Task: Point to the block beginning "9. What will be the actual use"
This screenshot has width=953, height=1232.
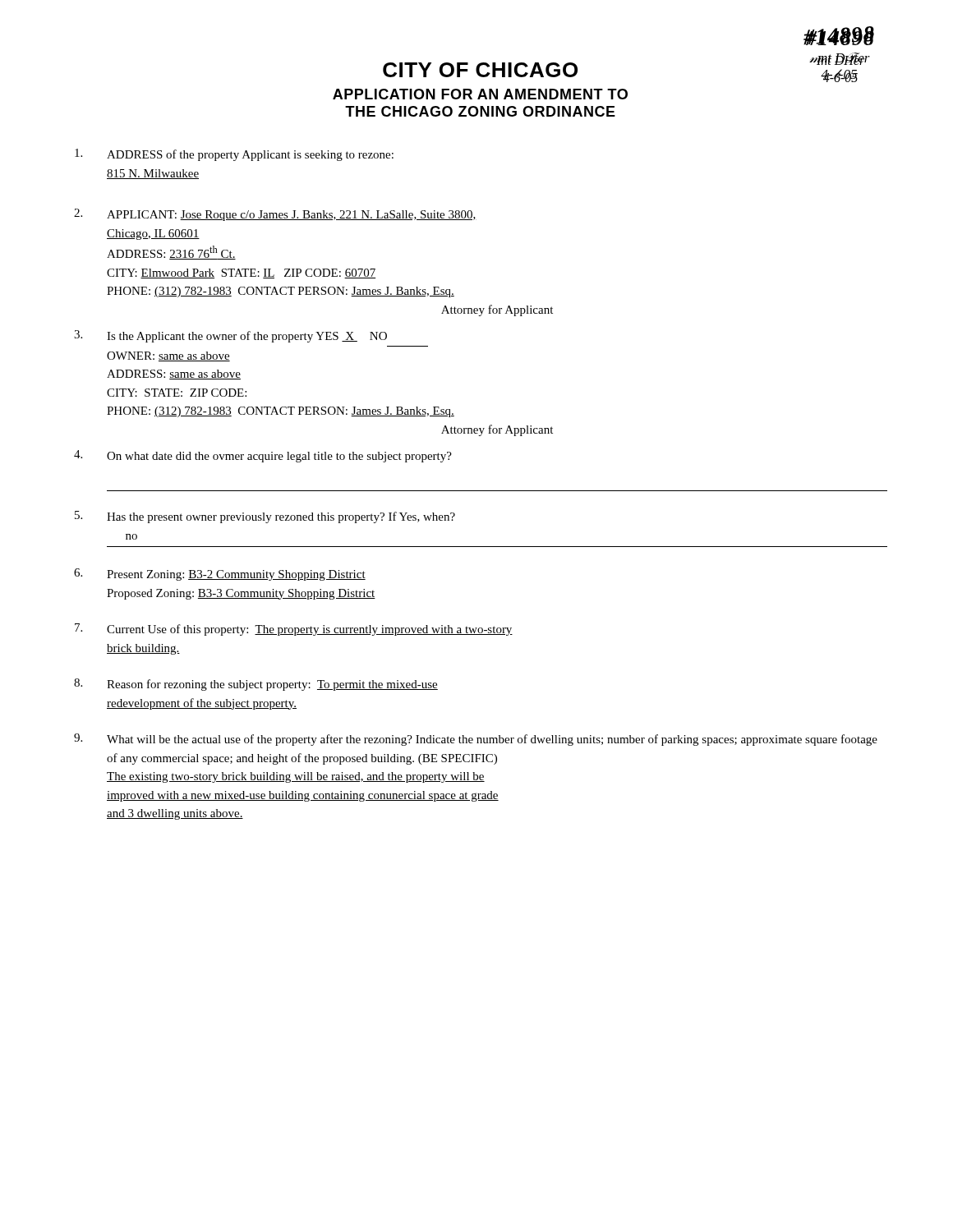Action: [481, 776]
